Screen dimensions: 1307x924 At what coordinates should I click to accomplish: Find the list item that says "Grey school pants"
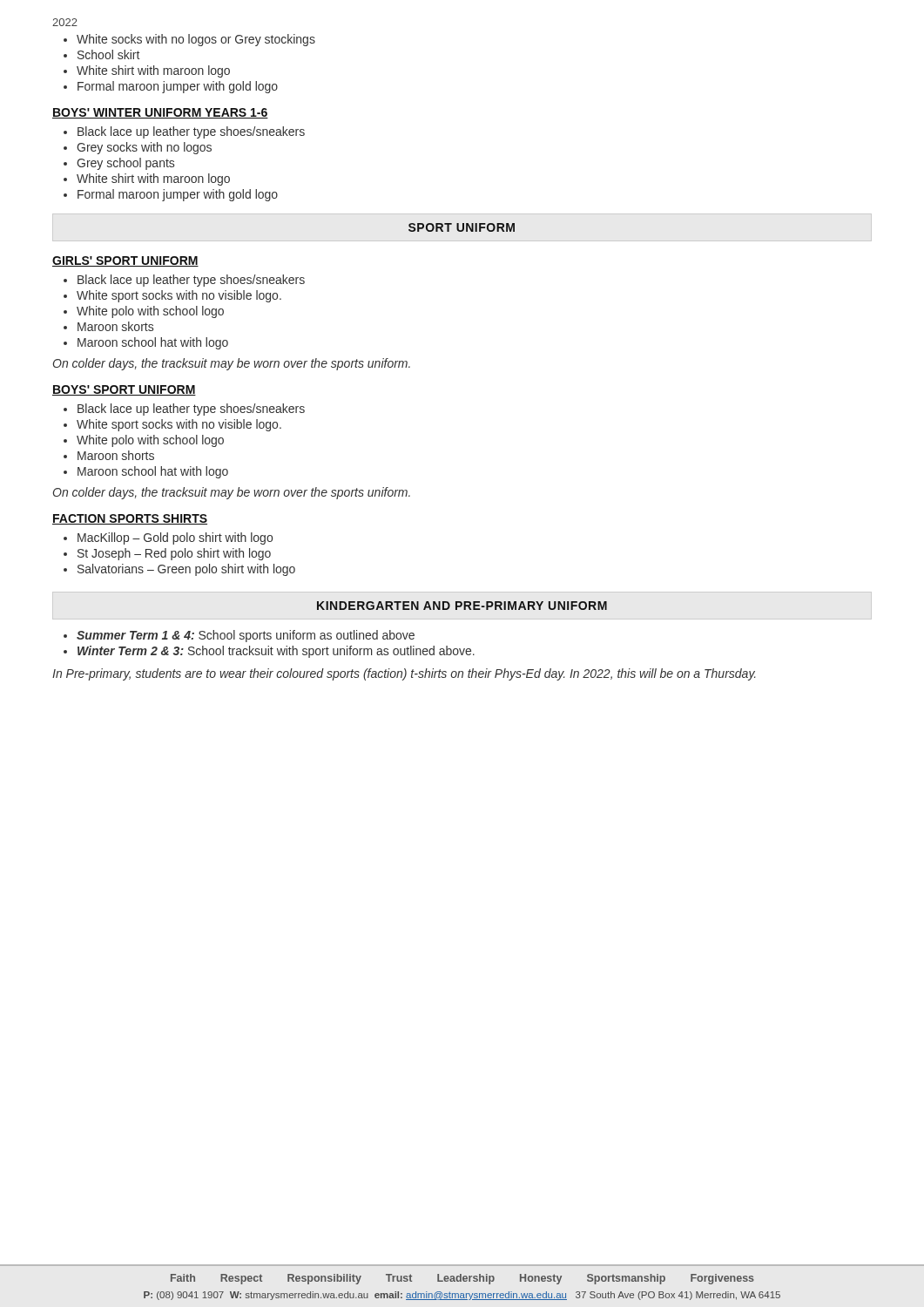126,163
